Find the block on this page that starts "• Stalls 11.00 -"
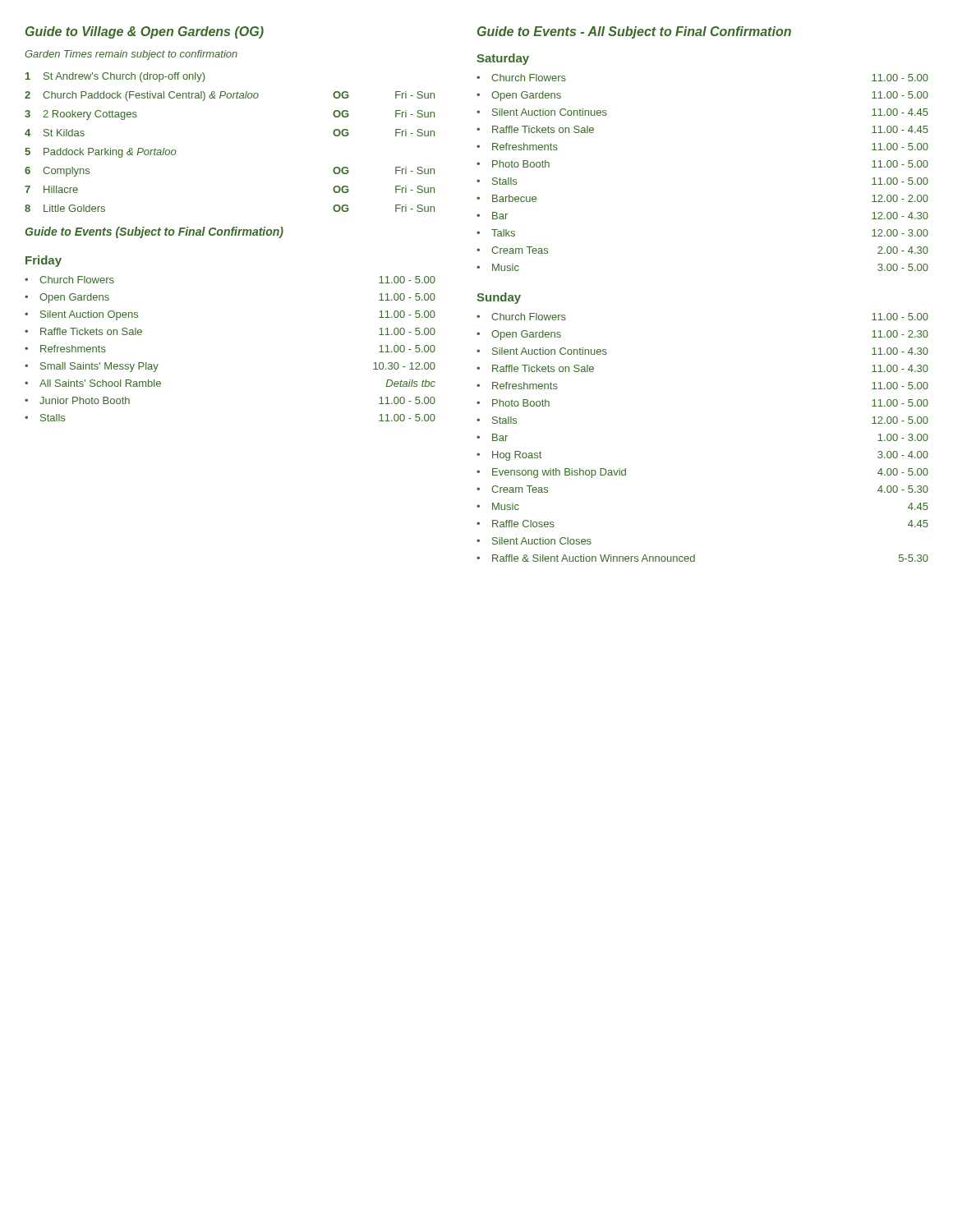Image resolution: width=953 pixels, height=1232 pixels. (x=54, y=418)
